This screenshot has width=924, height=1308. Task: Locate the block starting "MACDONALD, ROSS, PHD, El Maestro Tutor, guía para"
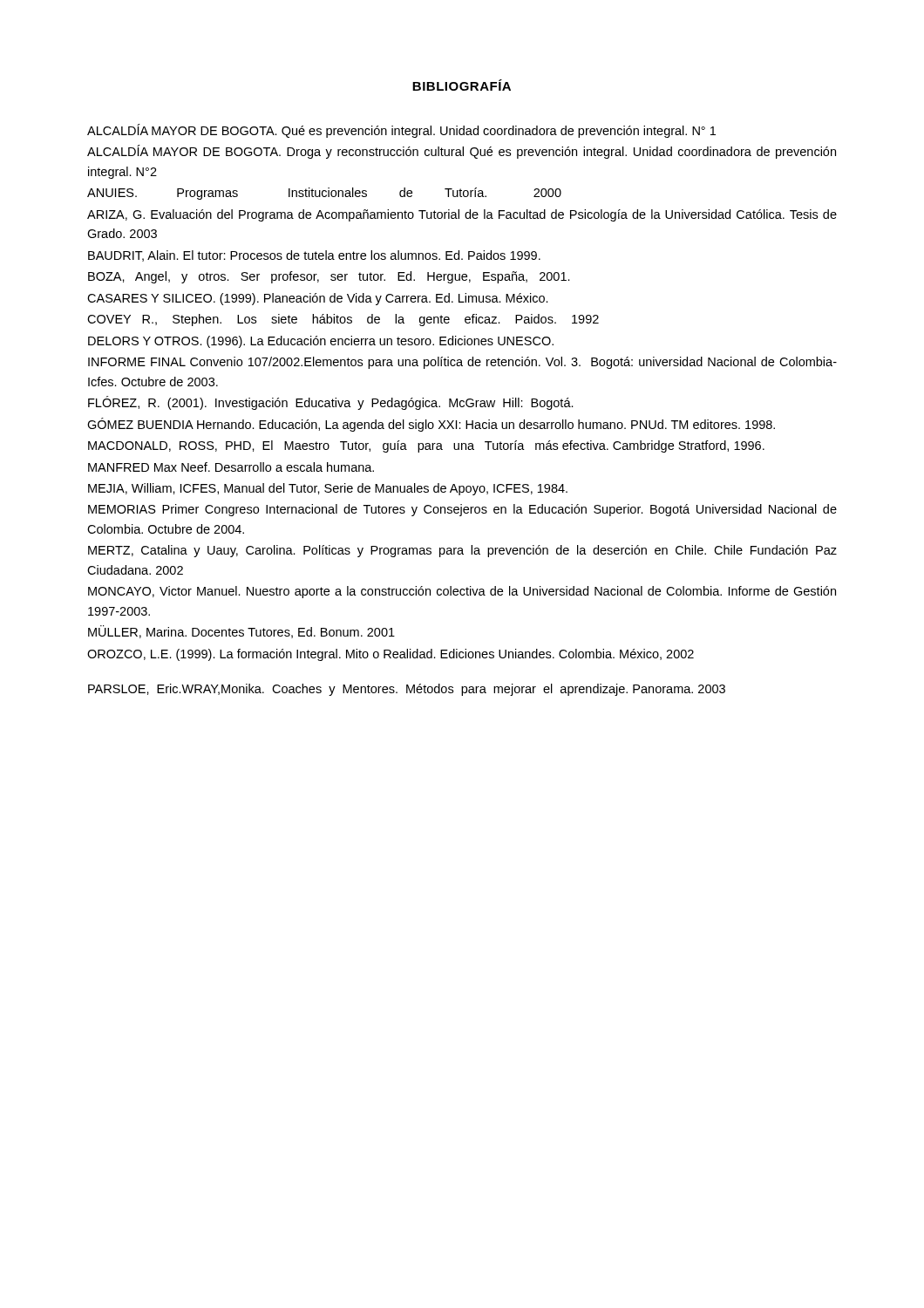[426, 446]
